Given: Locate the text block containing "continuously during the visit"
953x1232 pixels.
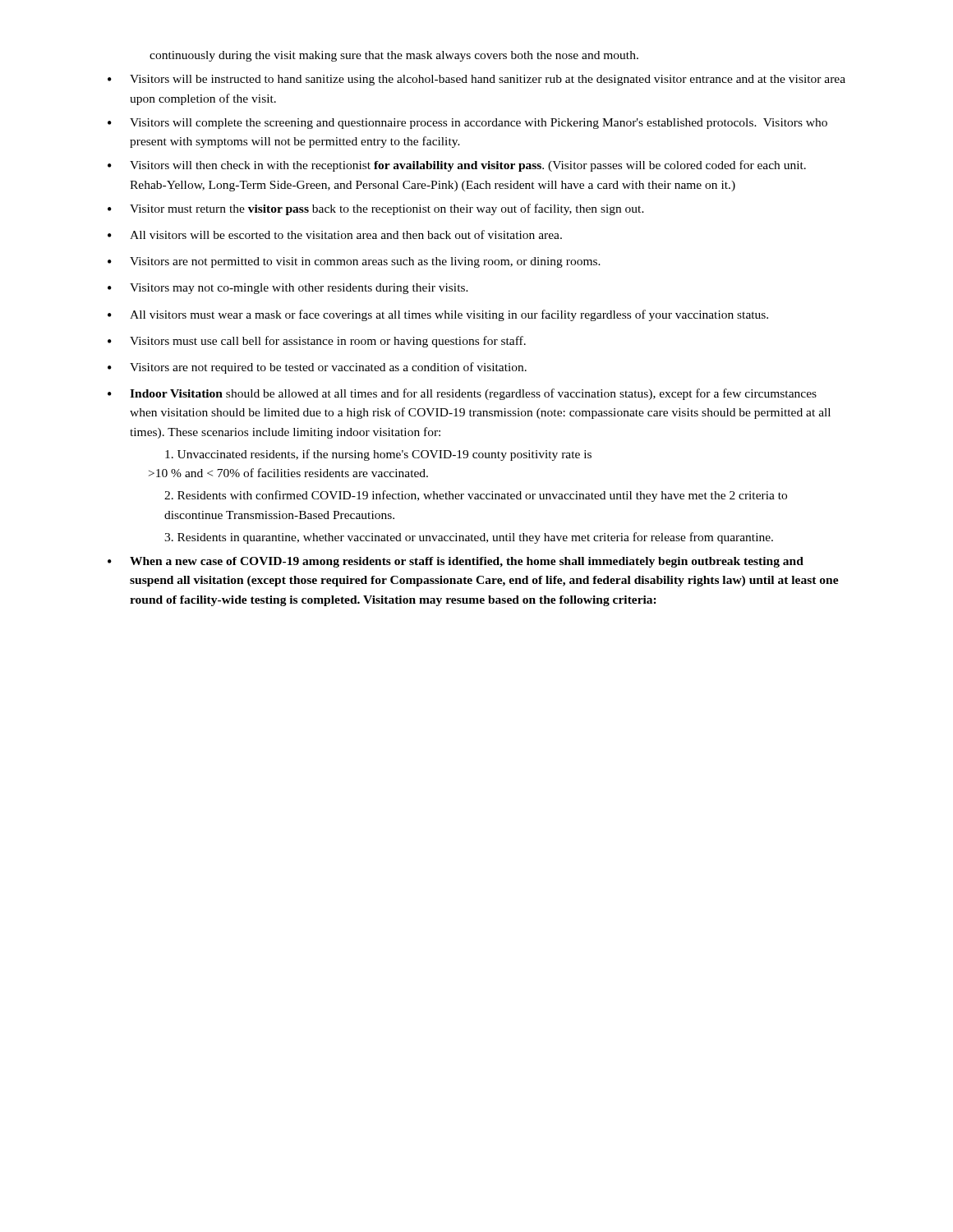Looking at the screenshot, I should click(x=394, y=55).
